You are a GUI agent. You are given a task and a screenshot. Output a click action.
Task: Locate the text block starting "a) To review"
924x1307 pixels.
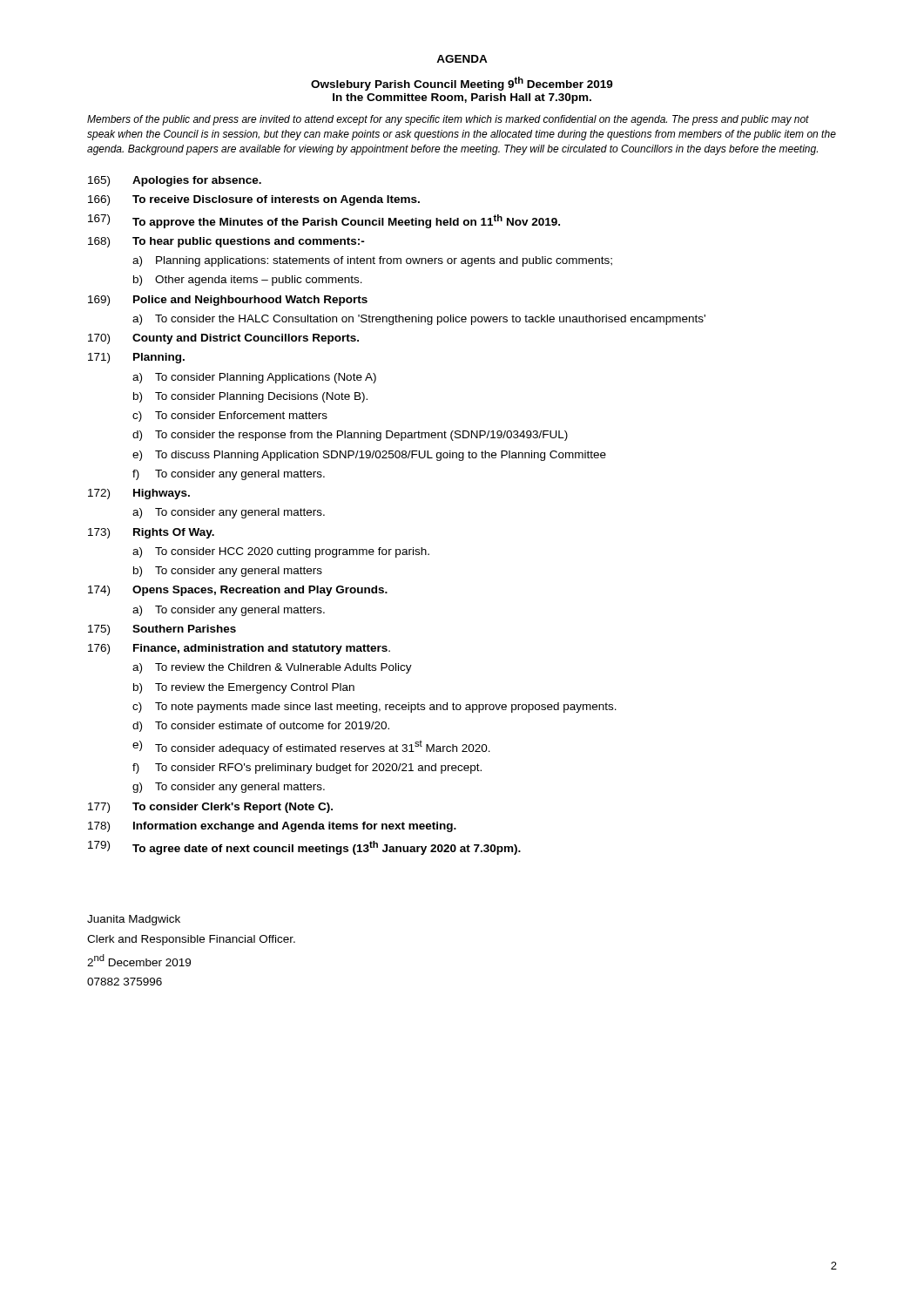[x=272, y=668]
